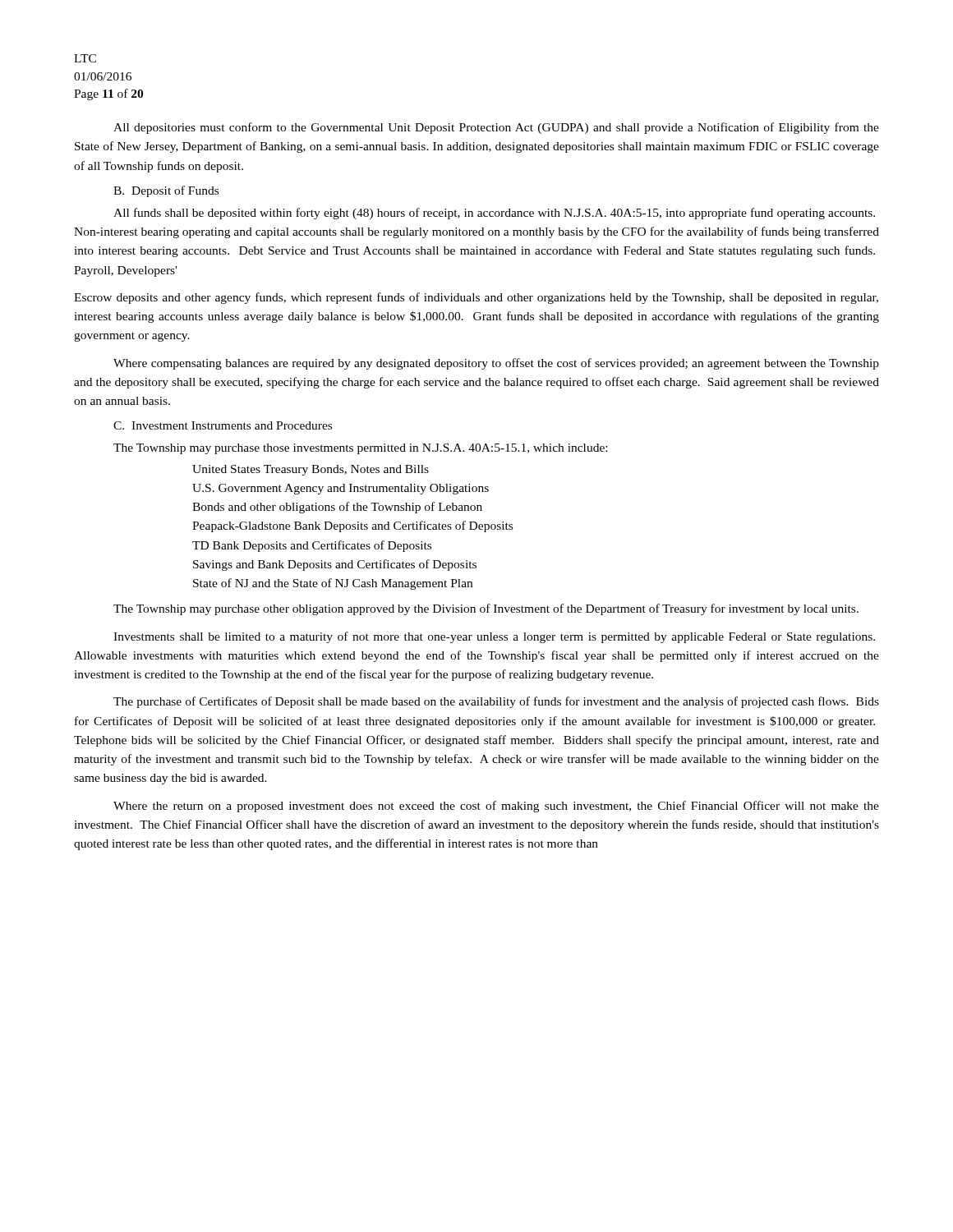Click on the text block that says "The purchase of Certificates"
The height and width of the screenshot is (1232, 953).
coord(476,739)
